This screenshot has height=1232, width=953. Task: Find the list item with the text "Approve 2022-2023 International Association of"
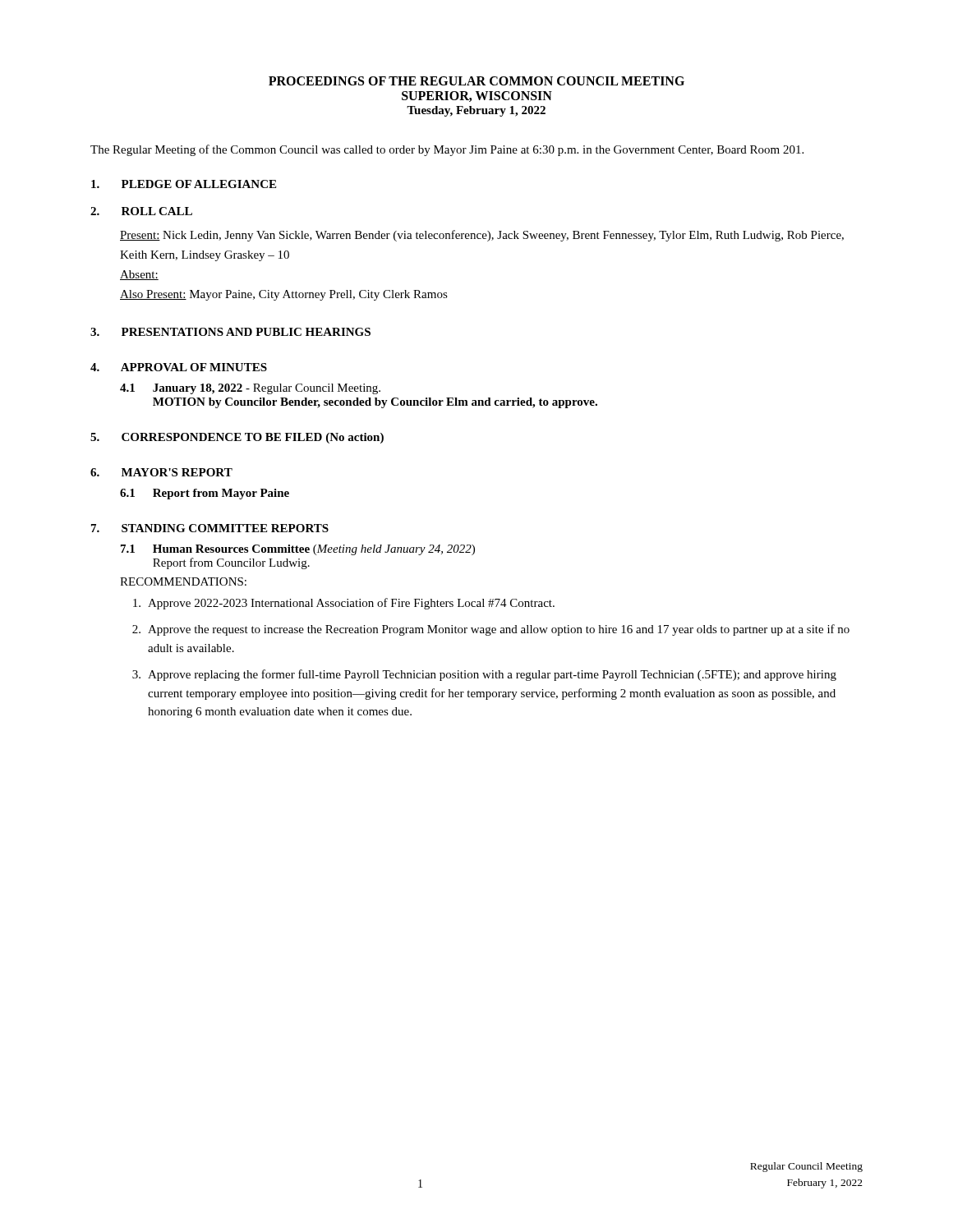pyautogui.click(x=491, y=603)
